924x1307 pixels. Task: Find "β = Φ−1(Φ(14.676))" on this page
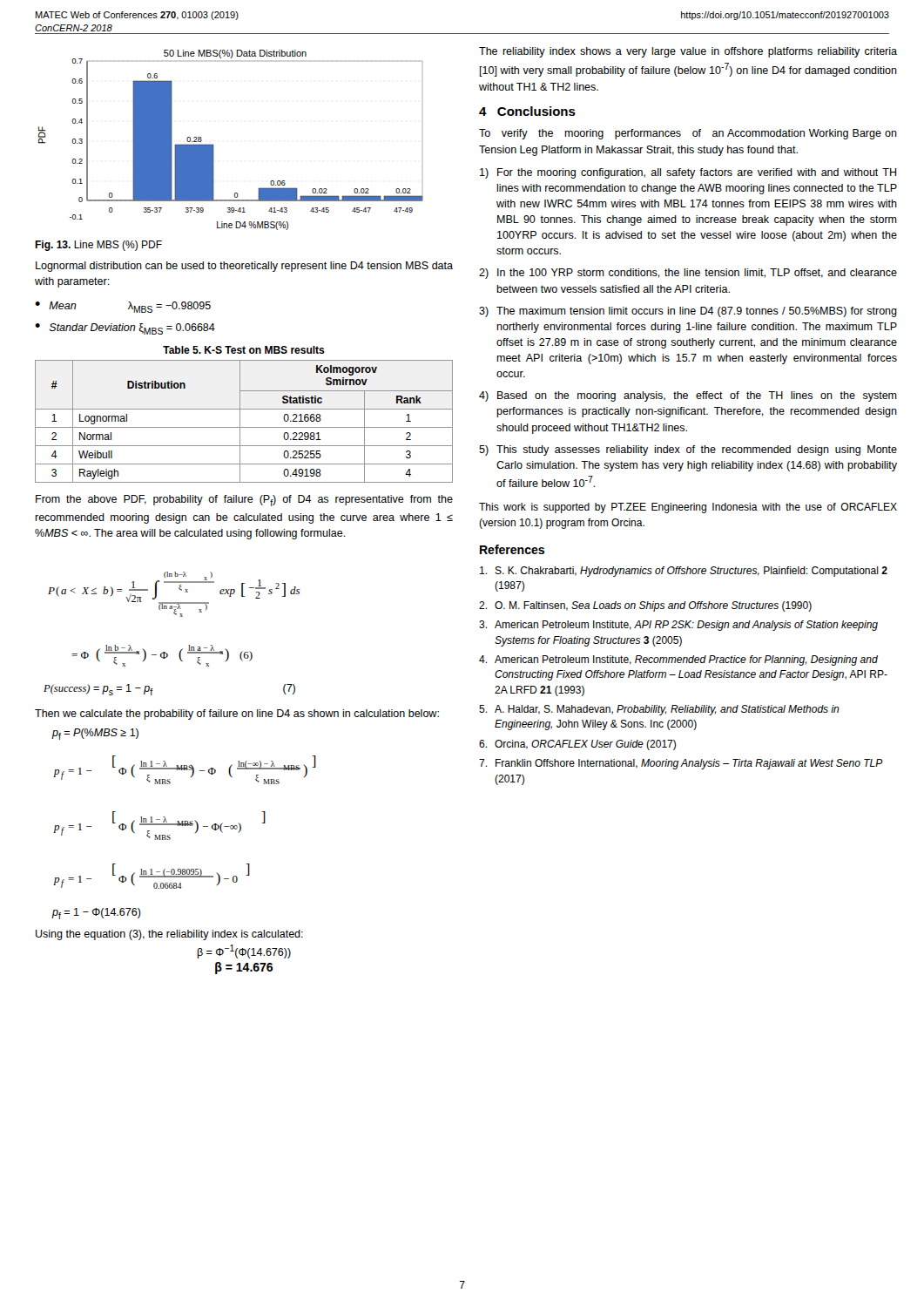point(244,951)
